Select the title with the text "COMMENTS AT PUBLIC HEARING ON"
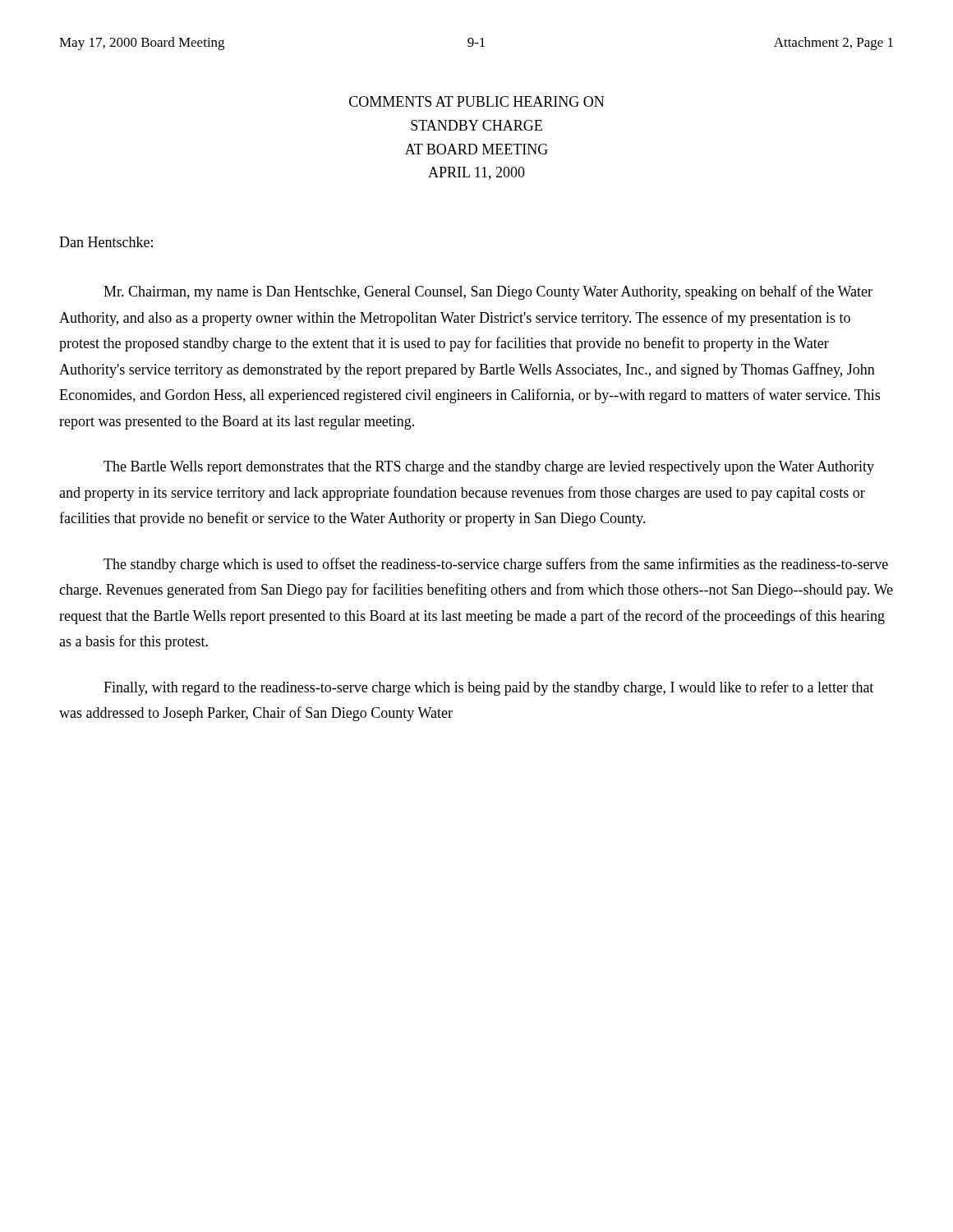Viewport: 953px width, 1232px height. coord(476,137)
